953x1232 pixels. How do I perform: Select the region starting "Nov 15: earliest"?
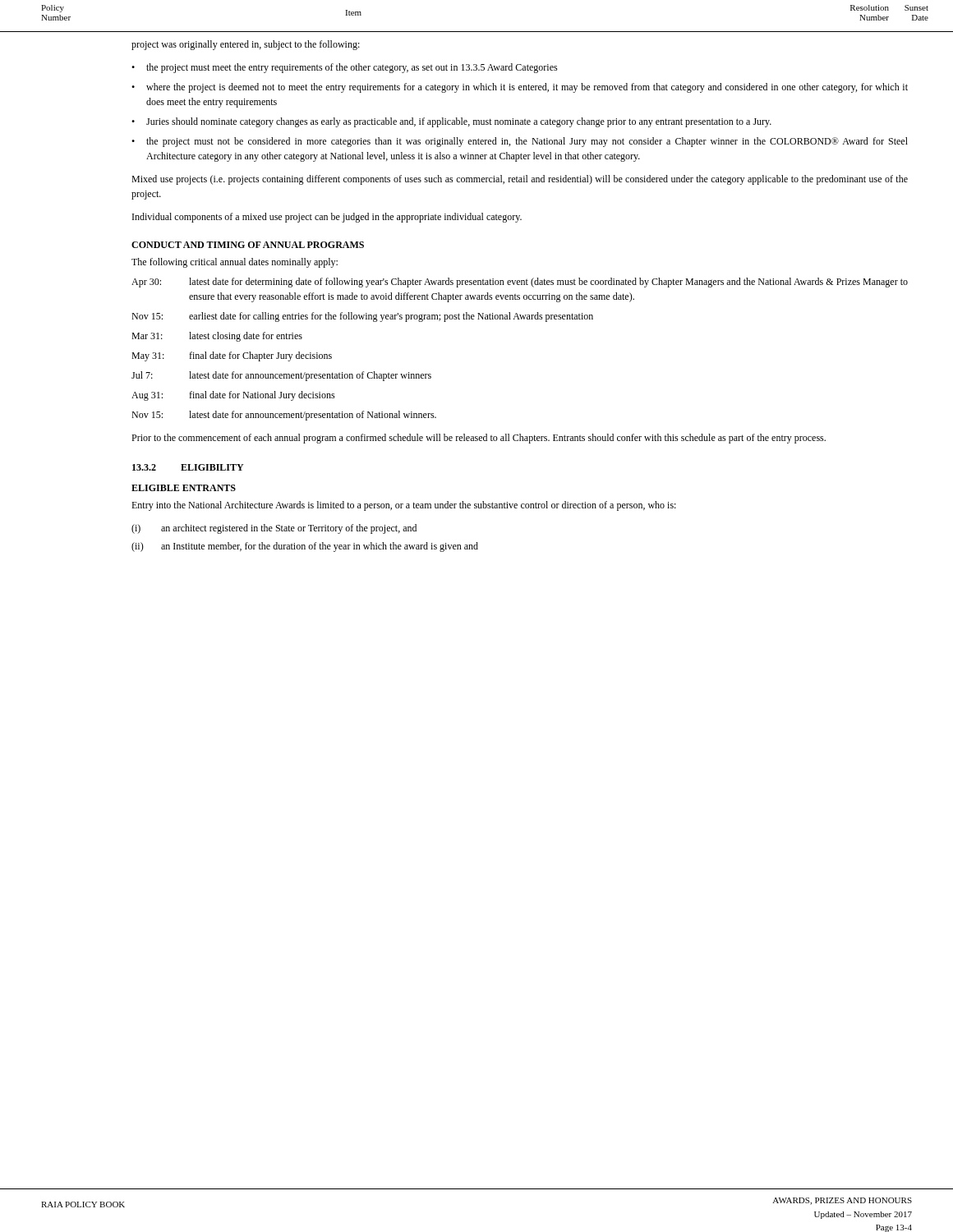pos(520,316)
